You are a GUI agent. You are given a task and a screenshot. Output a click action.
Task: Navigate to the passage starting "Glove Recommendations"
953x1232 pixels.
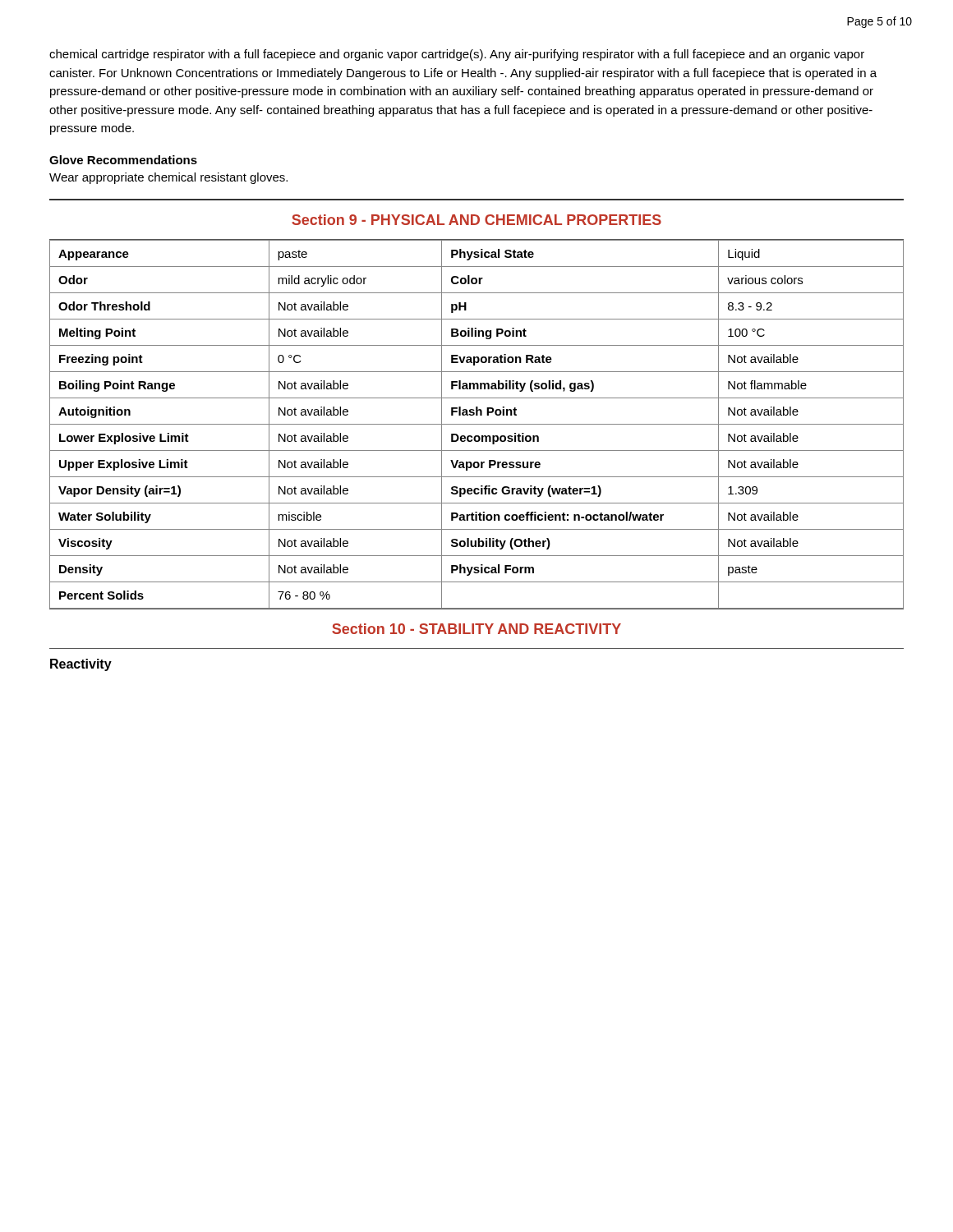click(123, 159)
